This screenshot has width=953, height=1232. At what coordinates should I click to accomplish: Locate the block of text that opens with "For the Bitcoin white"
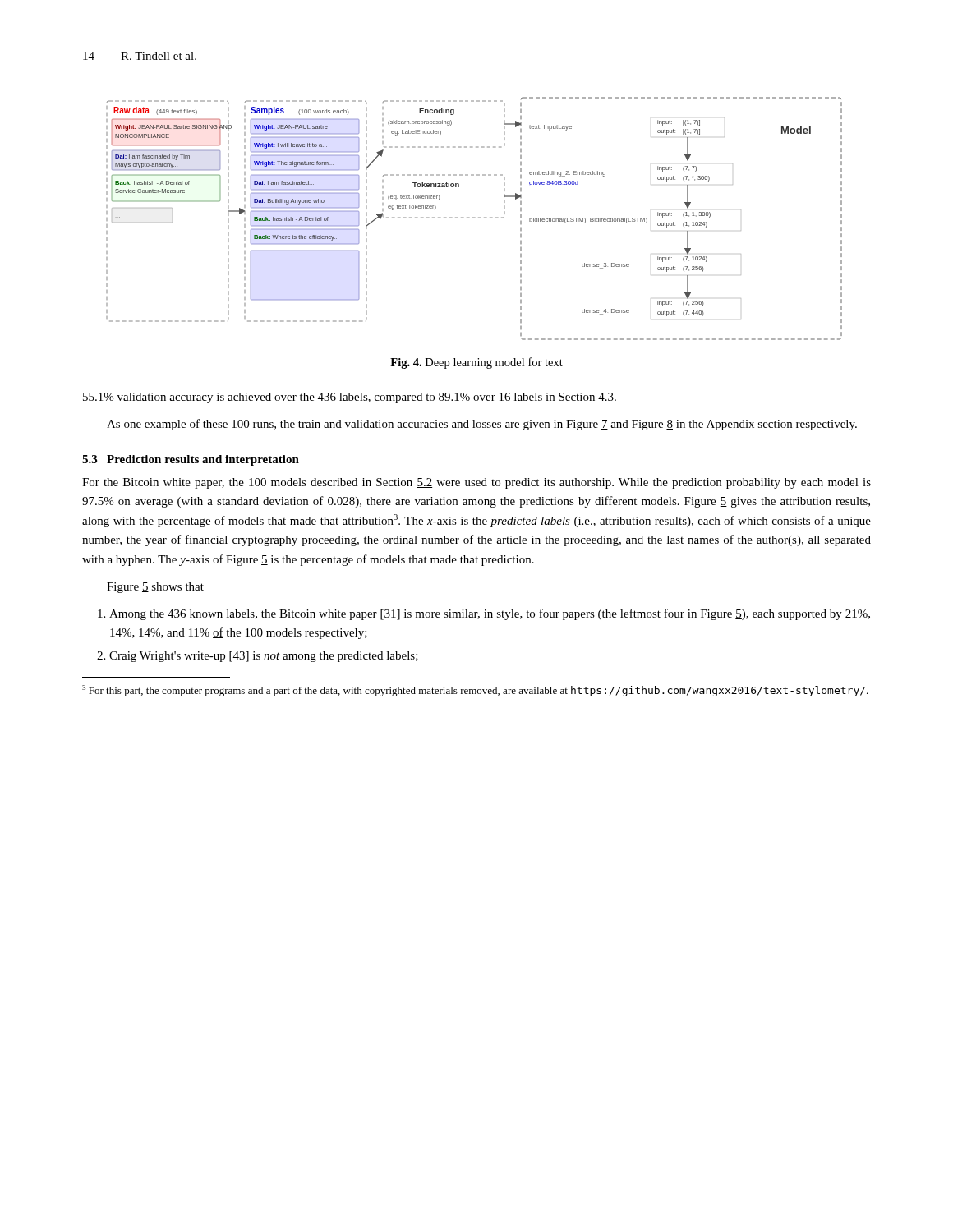pos(476,535)
